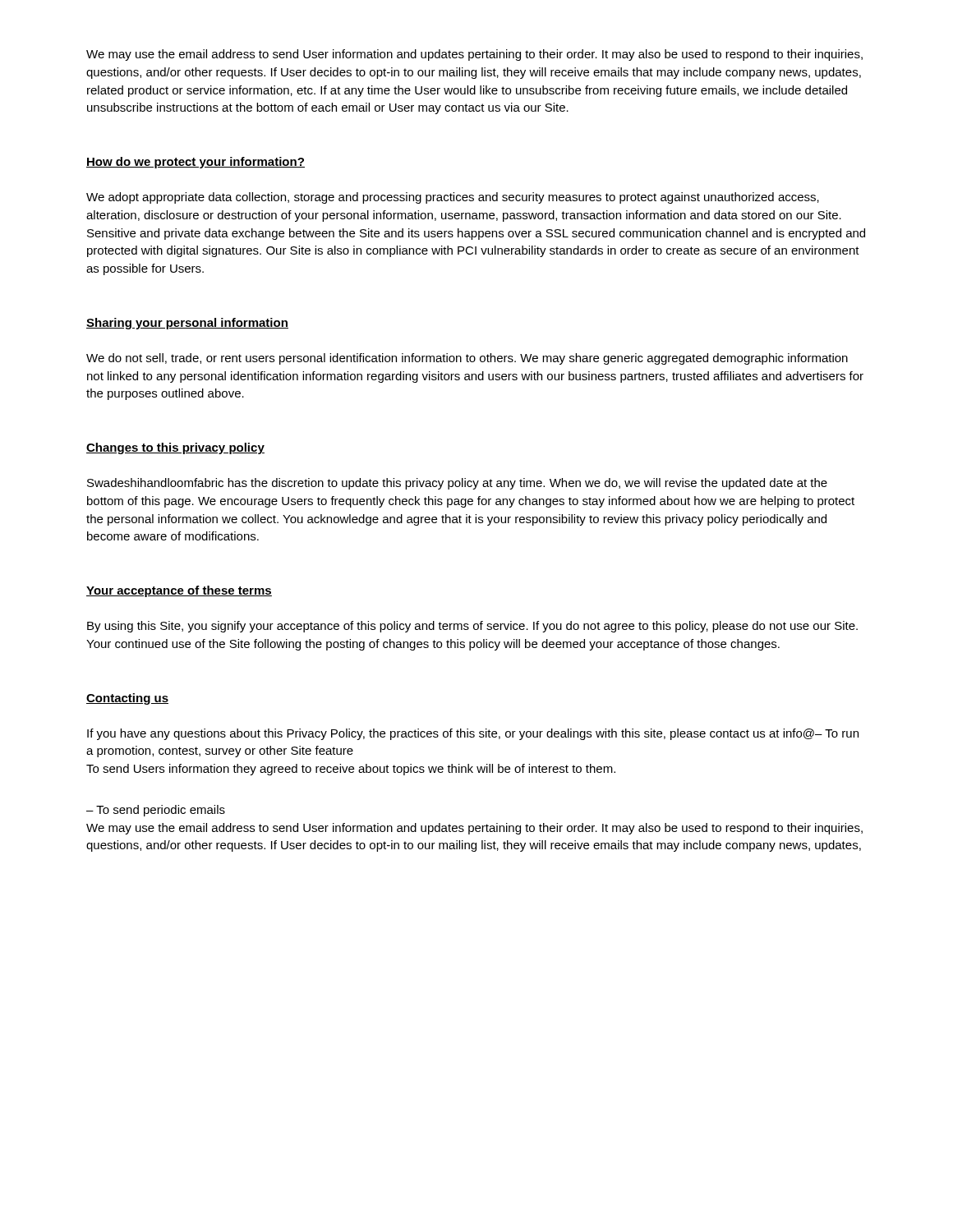Viewport: 953px width, 1232px height.
Task: Click on the text starting "Your acceptance of these terms"
Action: pos(179,590)
